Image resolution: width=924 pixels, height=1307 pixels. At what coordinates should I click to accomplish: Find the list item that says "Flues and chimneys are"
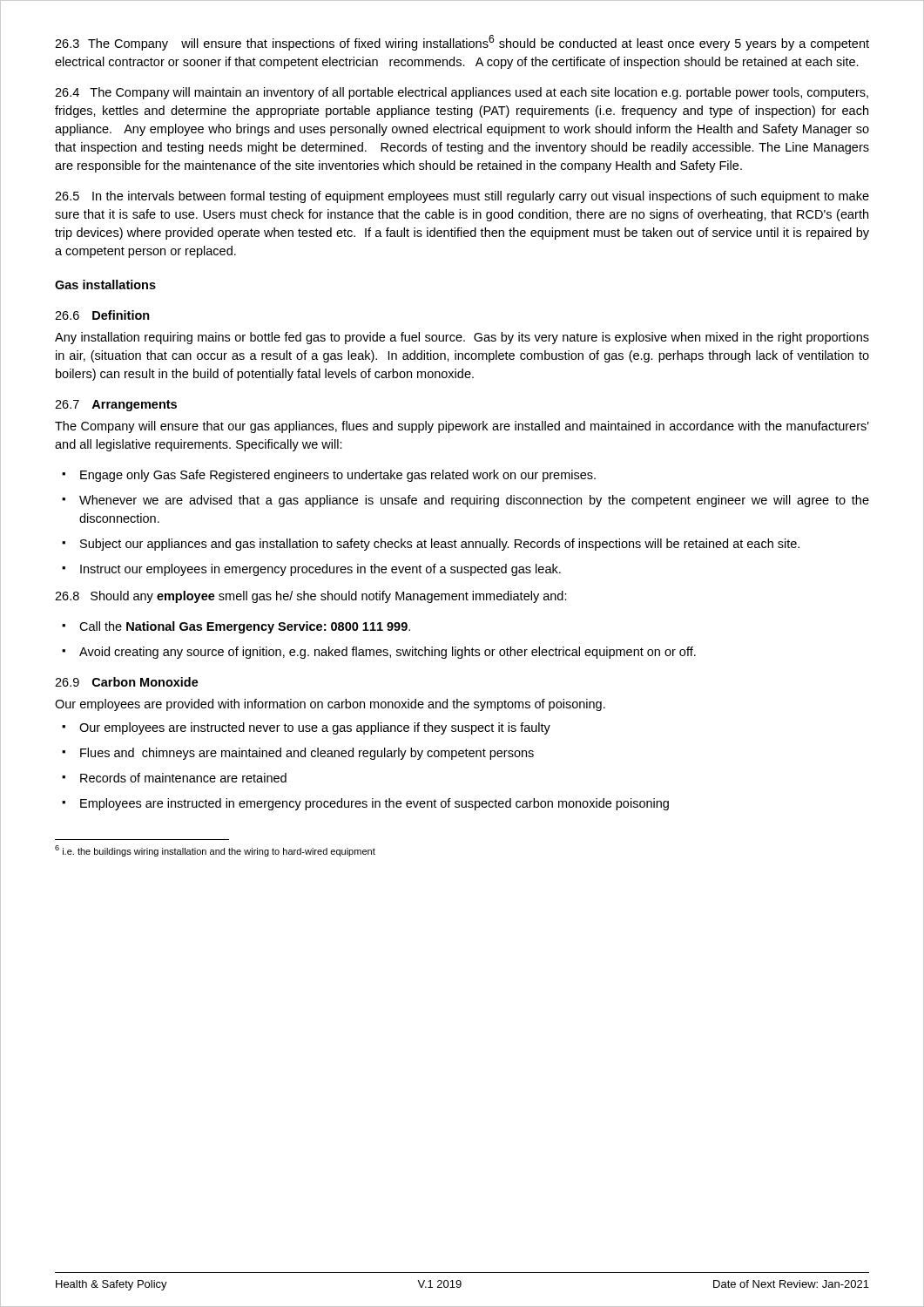click(462, 753)
